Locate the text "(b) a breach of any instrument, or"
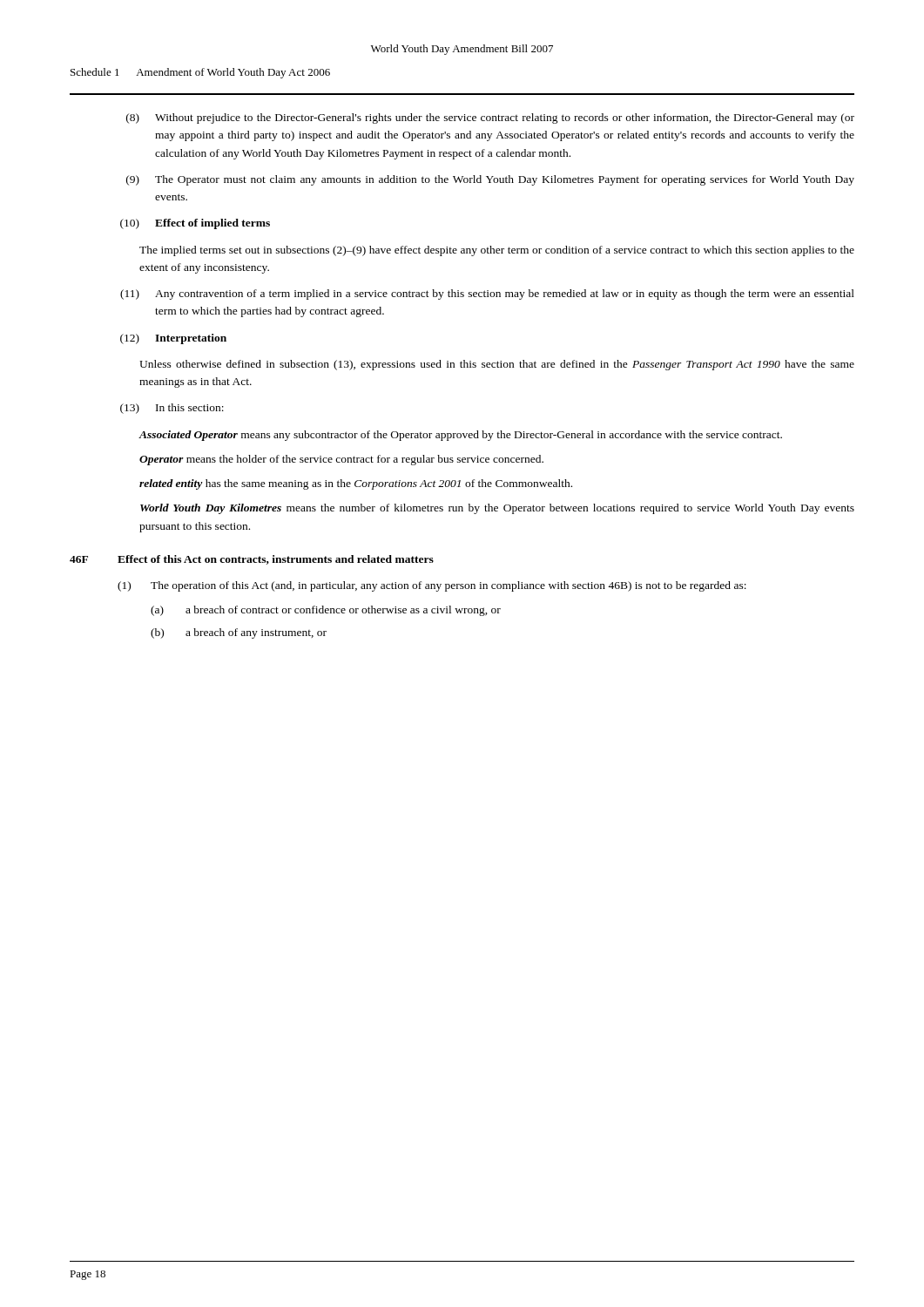Viewport: 924px width, 1307px height. tap(239, 633)
